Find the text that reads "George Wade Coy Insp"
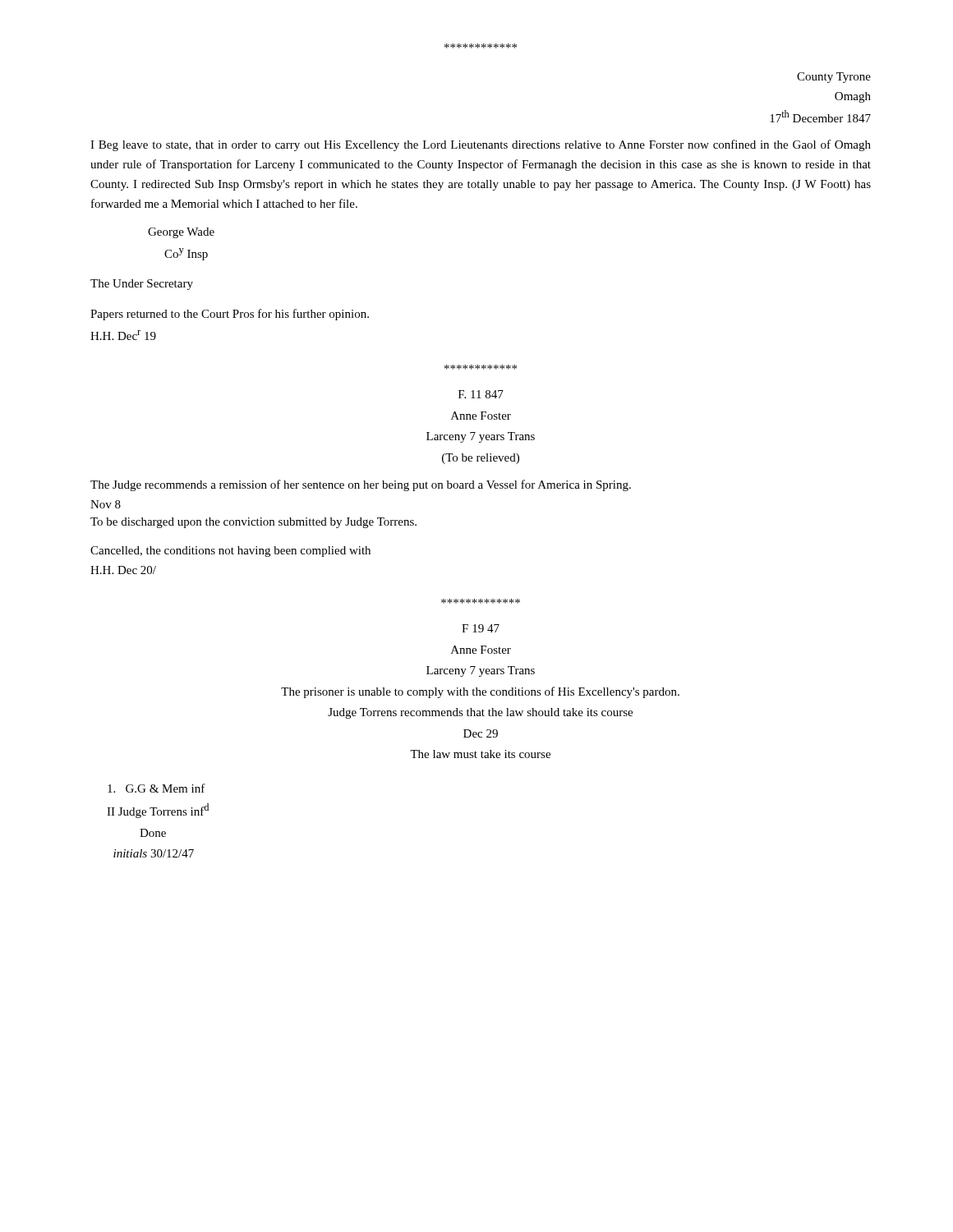Viewport: 953px width, 1232px height. tap(181, 243)
